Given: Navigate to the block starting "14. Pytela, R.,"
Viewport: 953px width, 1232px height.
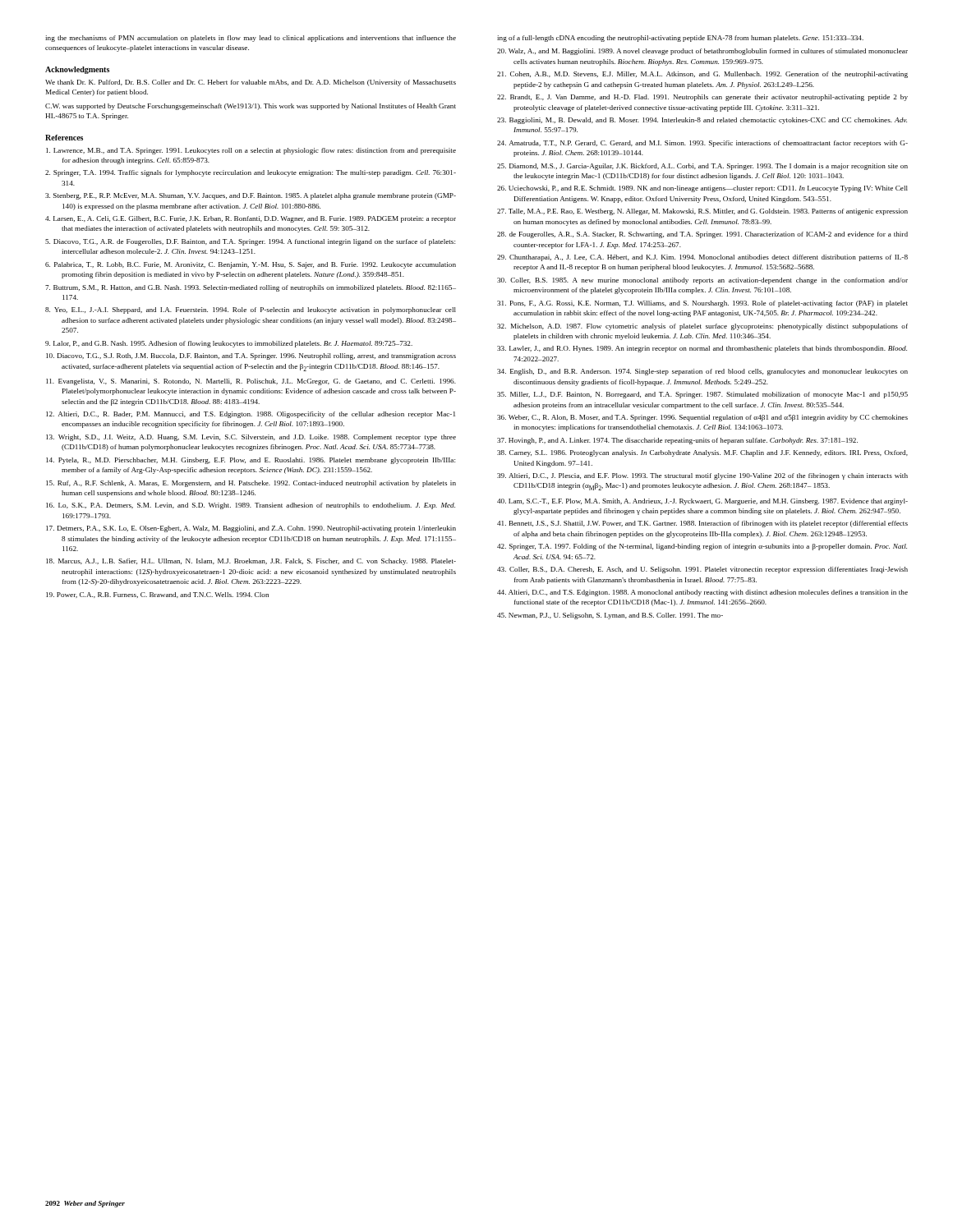Looking at the screenshot, I should click(251, 465).
